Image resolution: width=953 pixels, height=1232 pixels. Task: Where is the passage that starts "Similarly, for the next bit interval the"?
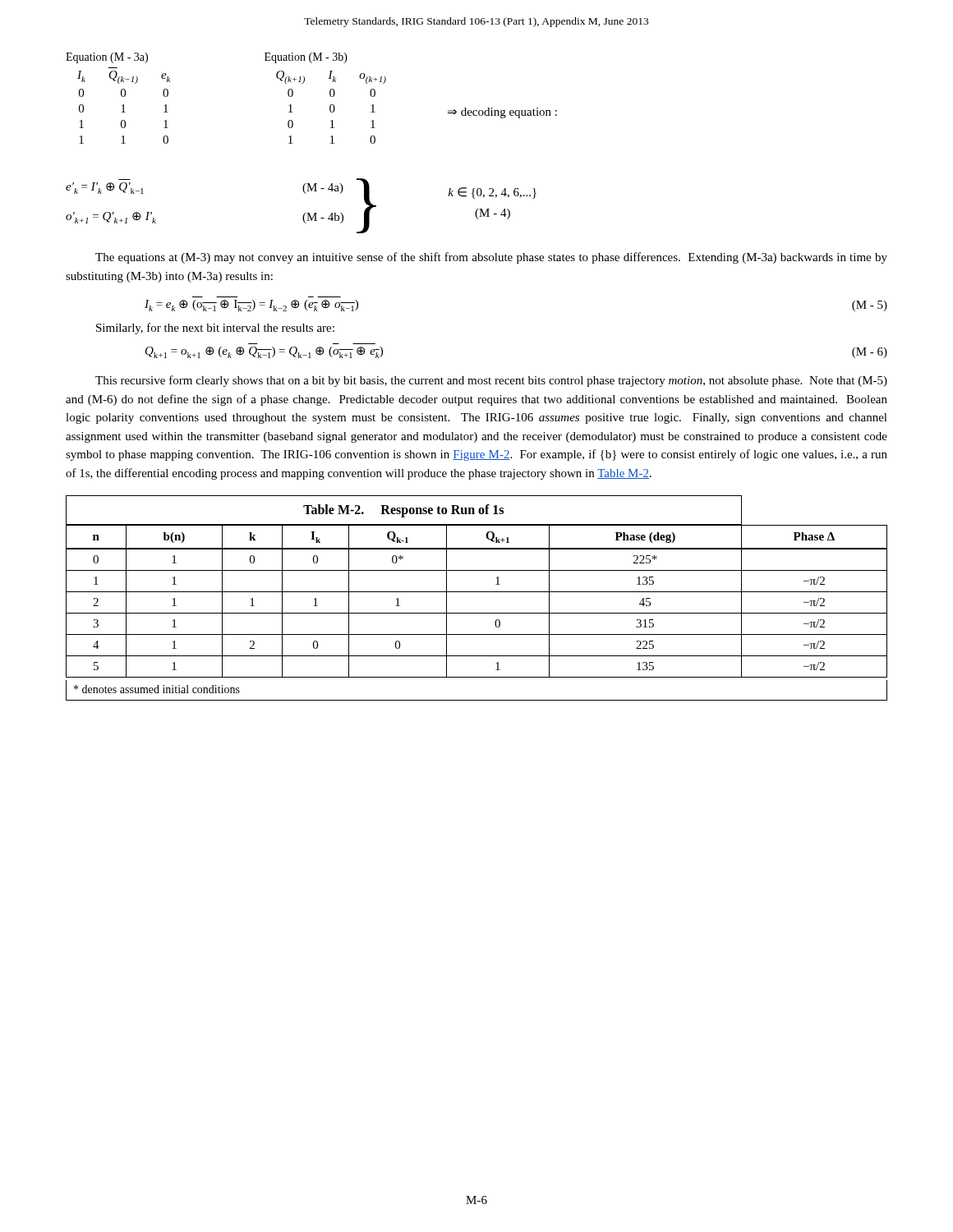(x=215, y=328)
